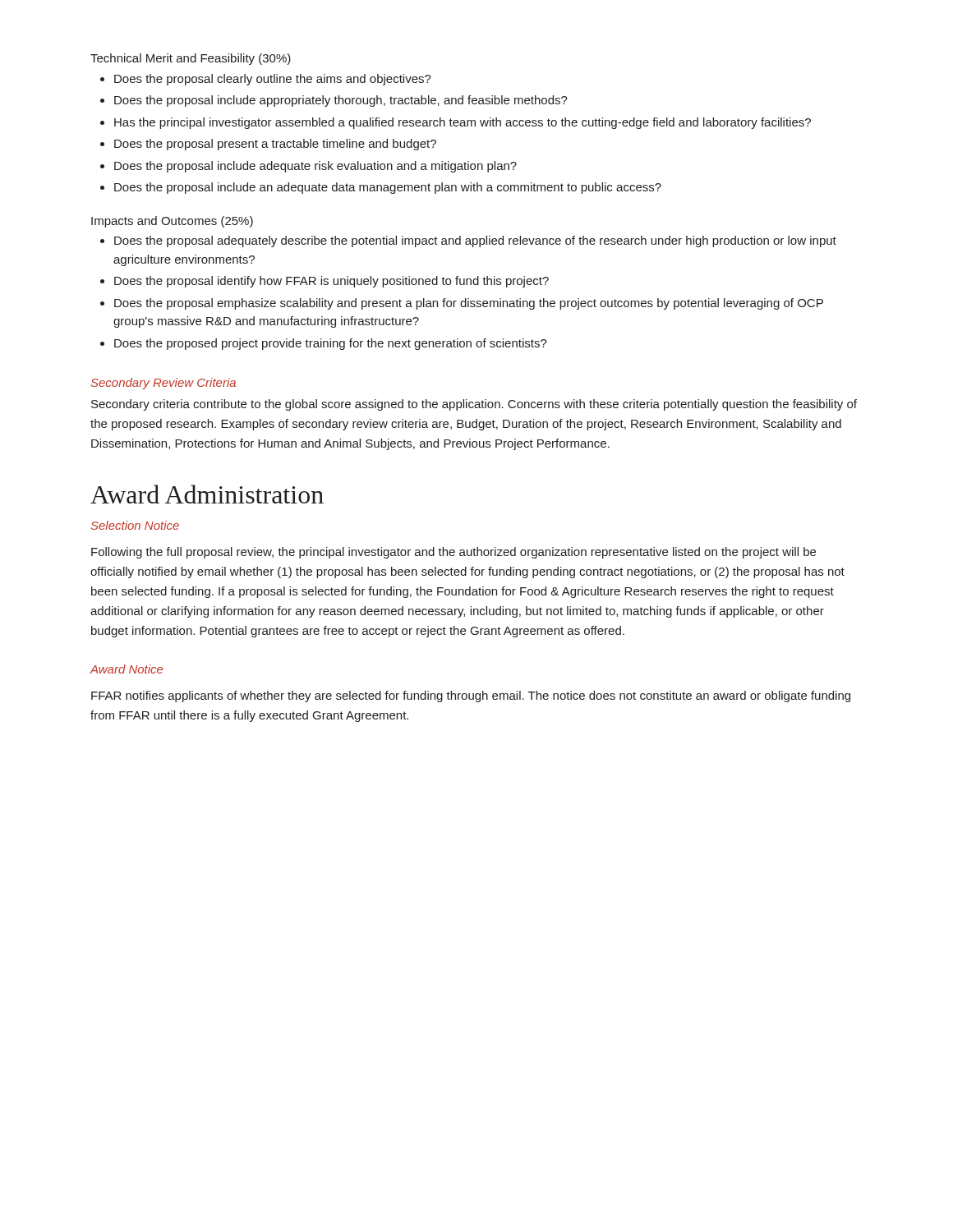Click on the element starting "Does the proposal clearly outline"
Image resolution: width=953 pixels, height=1232 pixels.
click(x=266, y=80)
